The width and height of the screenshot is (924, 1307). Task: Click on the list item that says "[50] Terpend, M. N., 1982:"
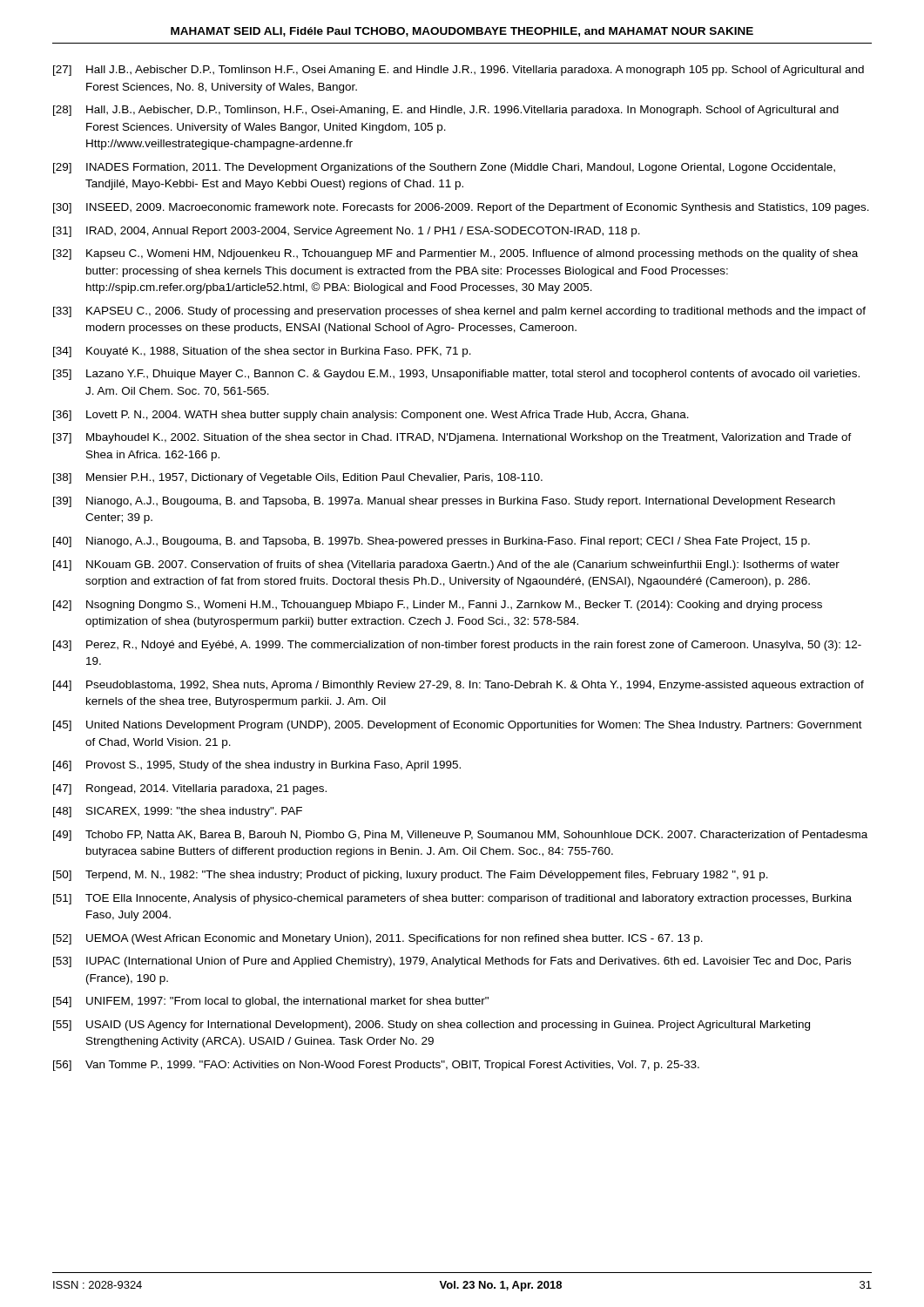[462, 875]
